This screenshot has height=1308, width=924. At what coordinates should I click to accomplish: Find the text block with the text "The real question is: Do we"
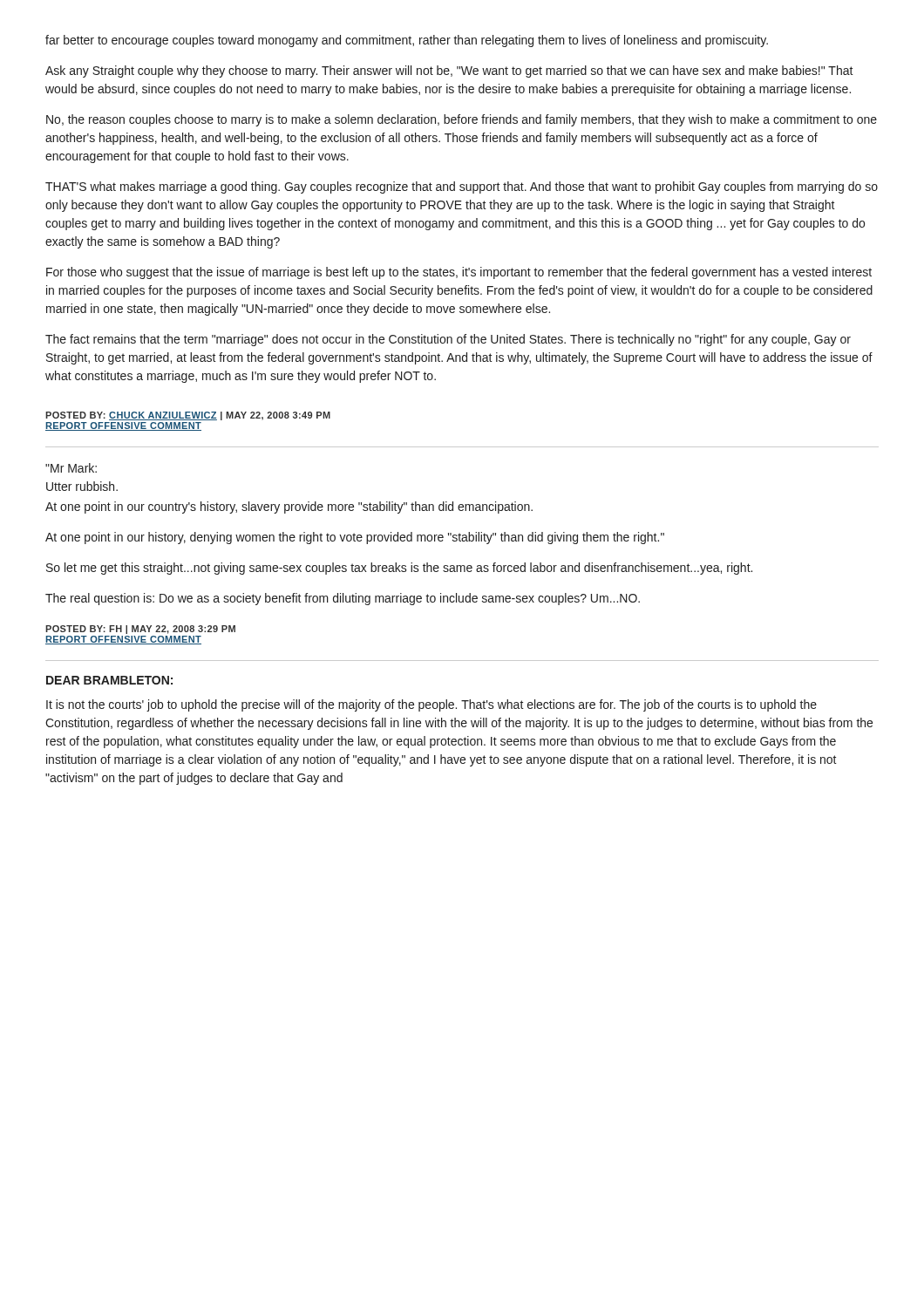tap(343, 598)
